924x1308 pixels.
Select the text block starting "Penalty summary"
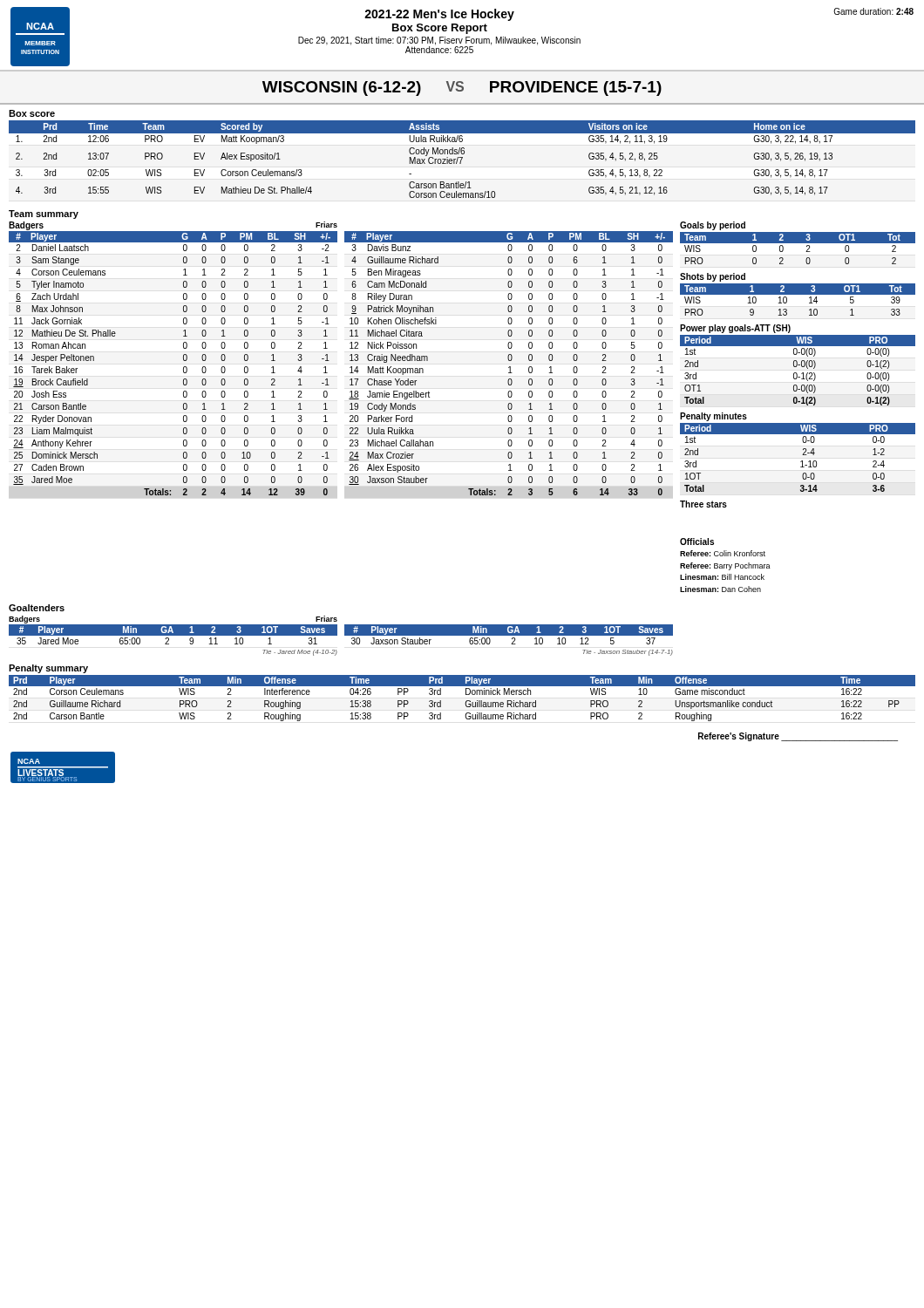point(48,668)
